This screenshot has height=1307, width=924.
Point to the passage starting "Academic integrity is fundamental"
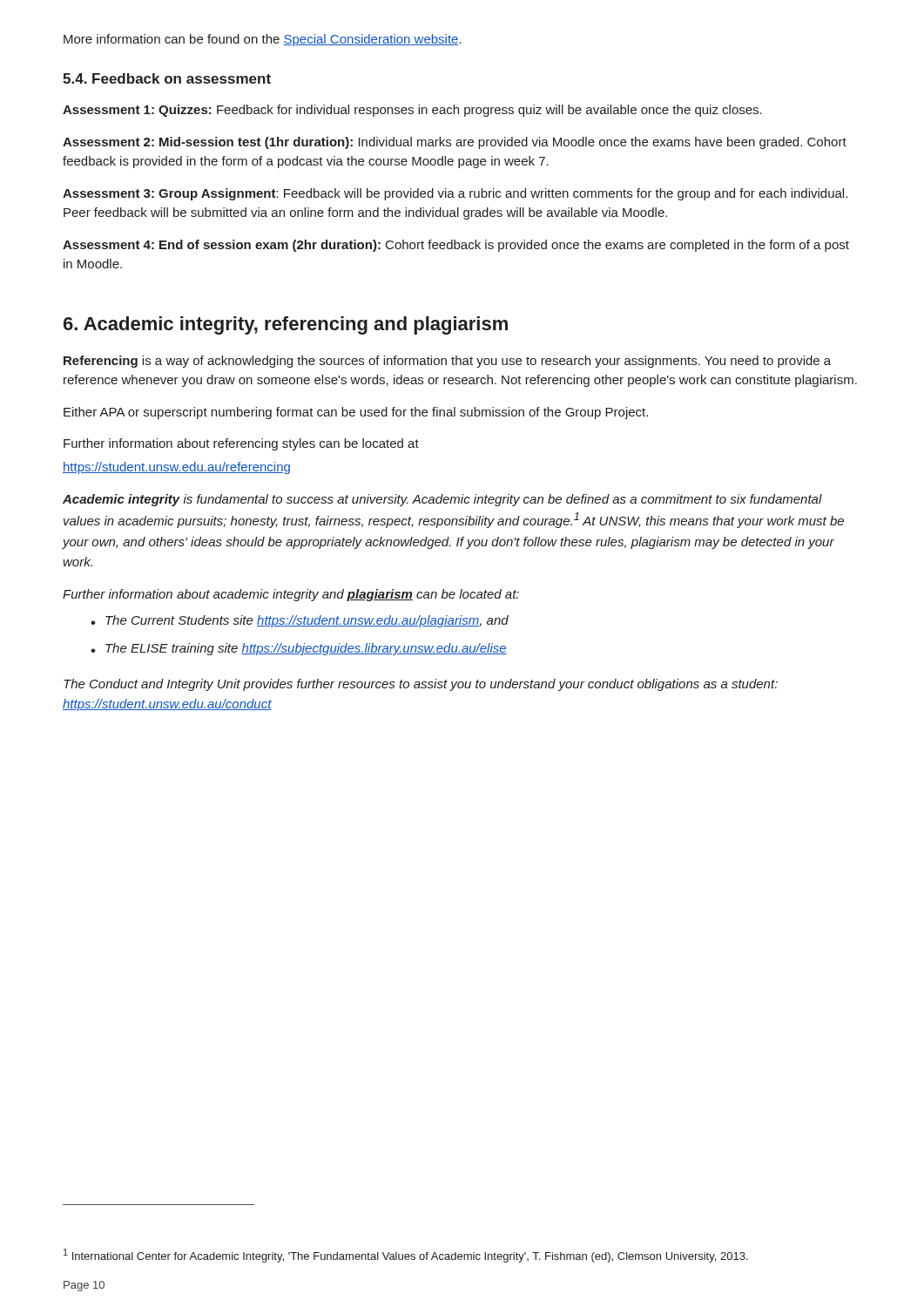[x=454, y=530]
